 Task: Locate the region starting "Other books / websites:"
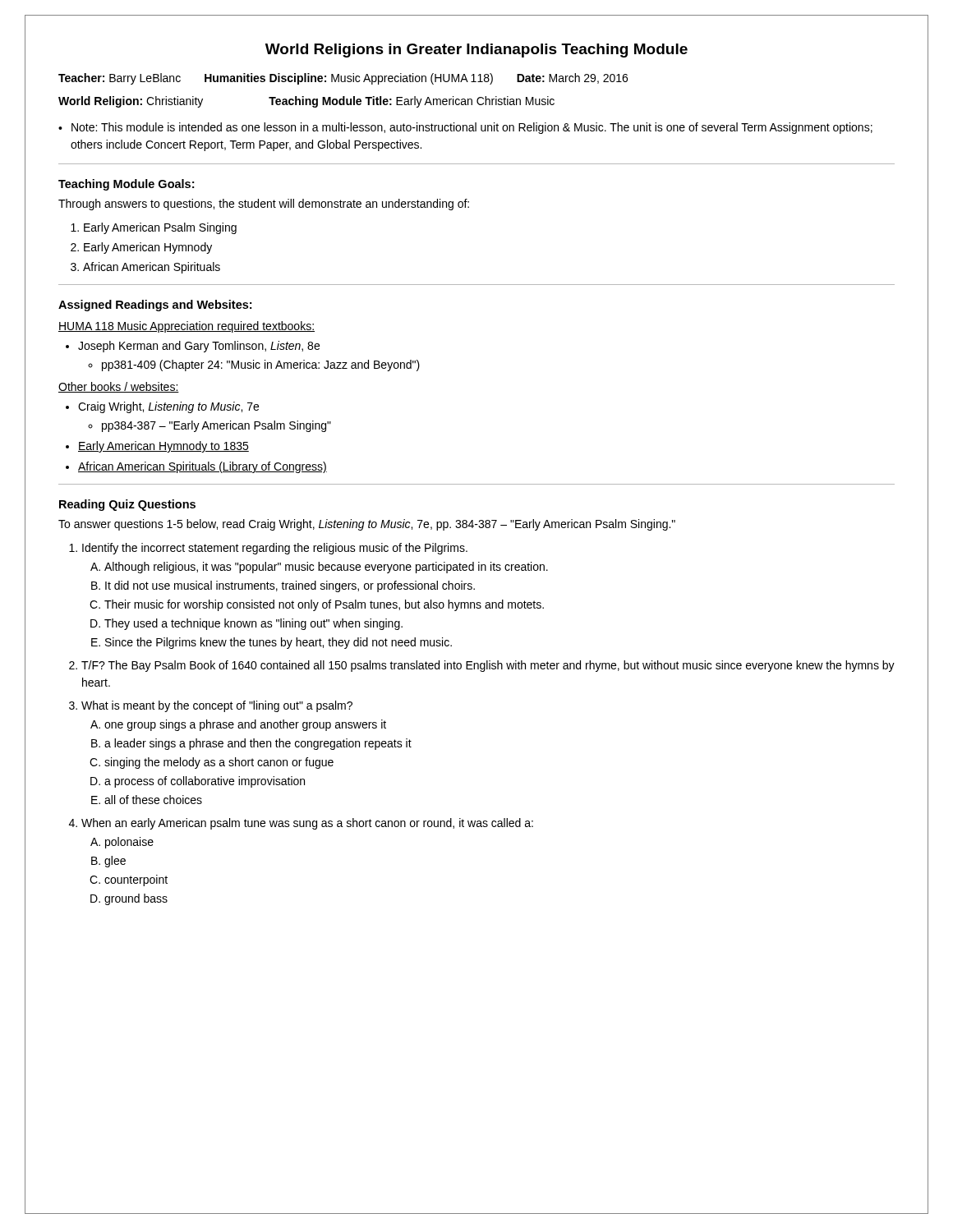coord(118,387)
